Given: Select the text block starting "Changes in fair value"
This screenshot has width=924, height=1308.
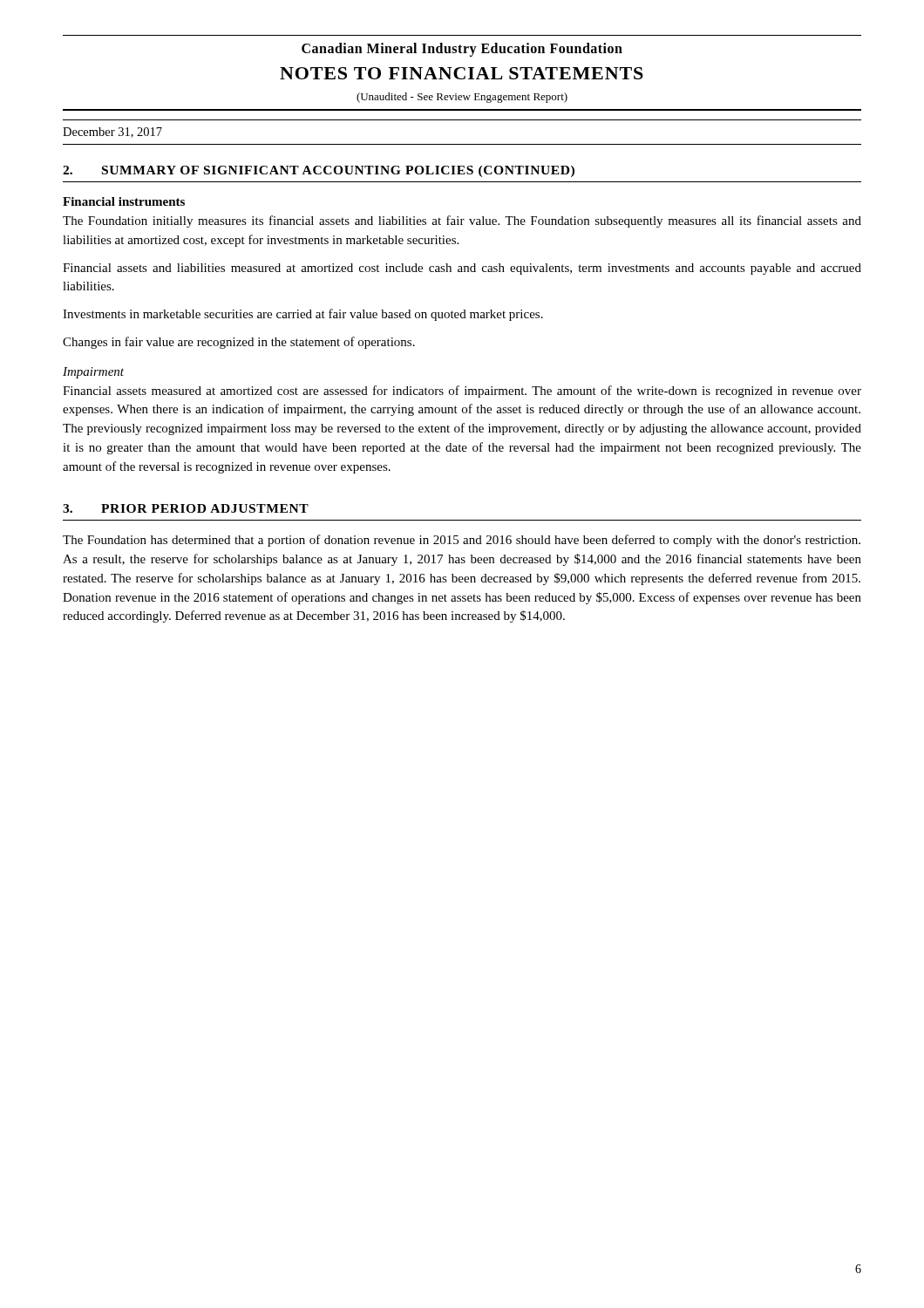Looking at the screenshot, I should (239, 342).
